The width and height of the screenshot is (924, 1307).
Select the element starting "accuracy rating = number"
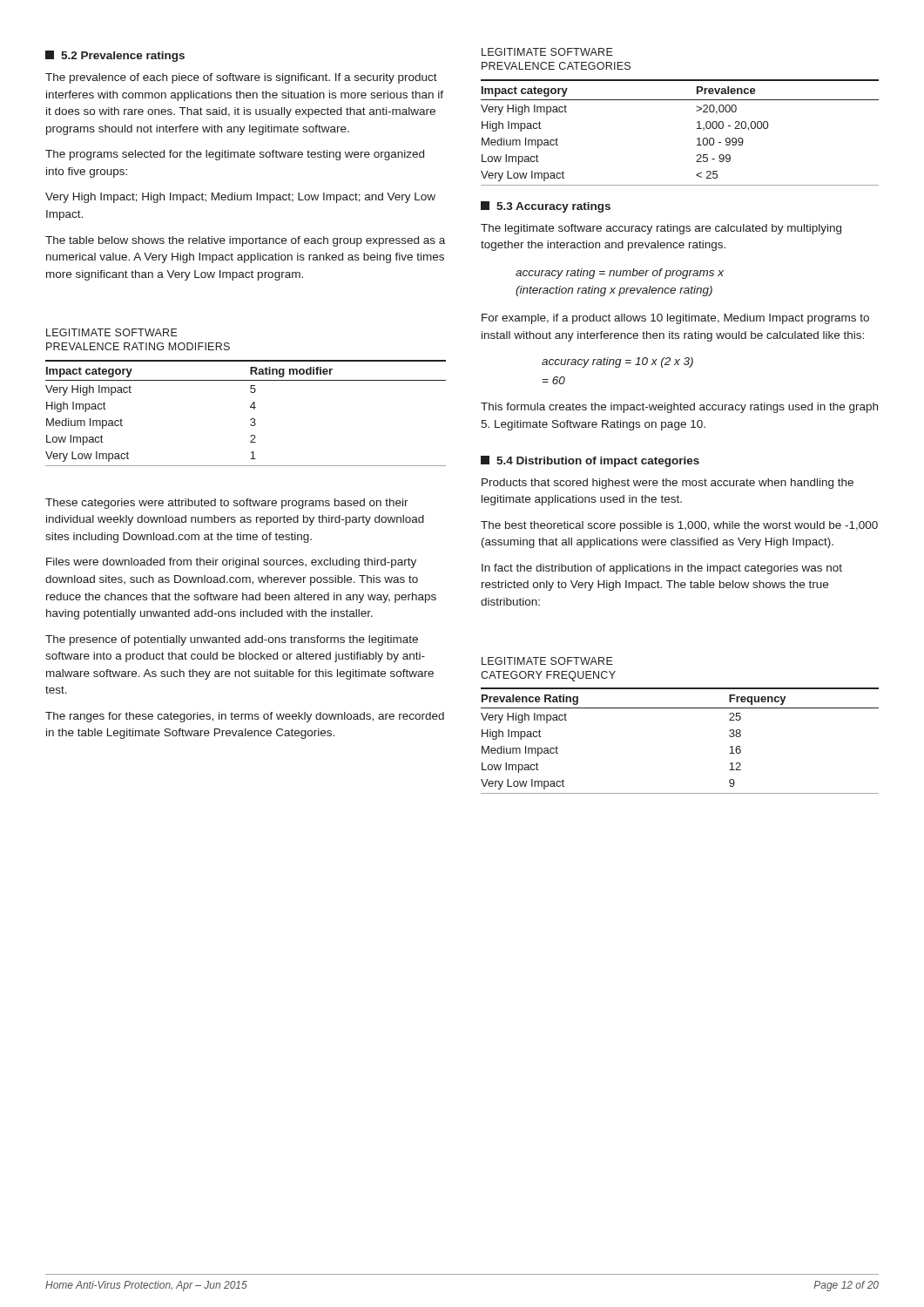pos(697,281)
